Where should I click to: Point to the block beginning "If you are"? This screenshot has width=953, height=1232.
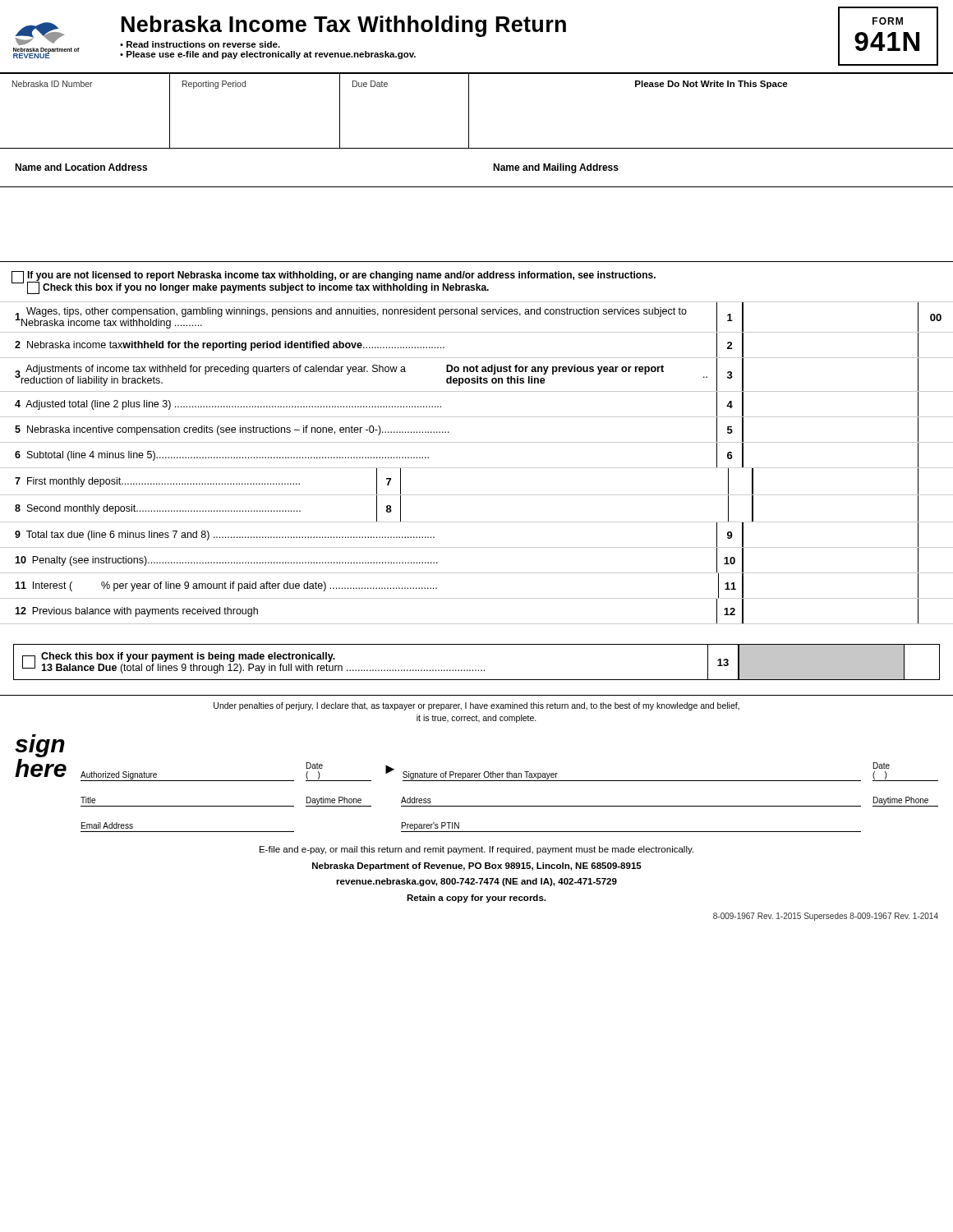(x=334, y=283)
